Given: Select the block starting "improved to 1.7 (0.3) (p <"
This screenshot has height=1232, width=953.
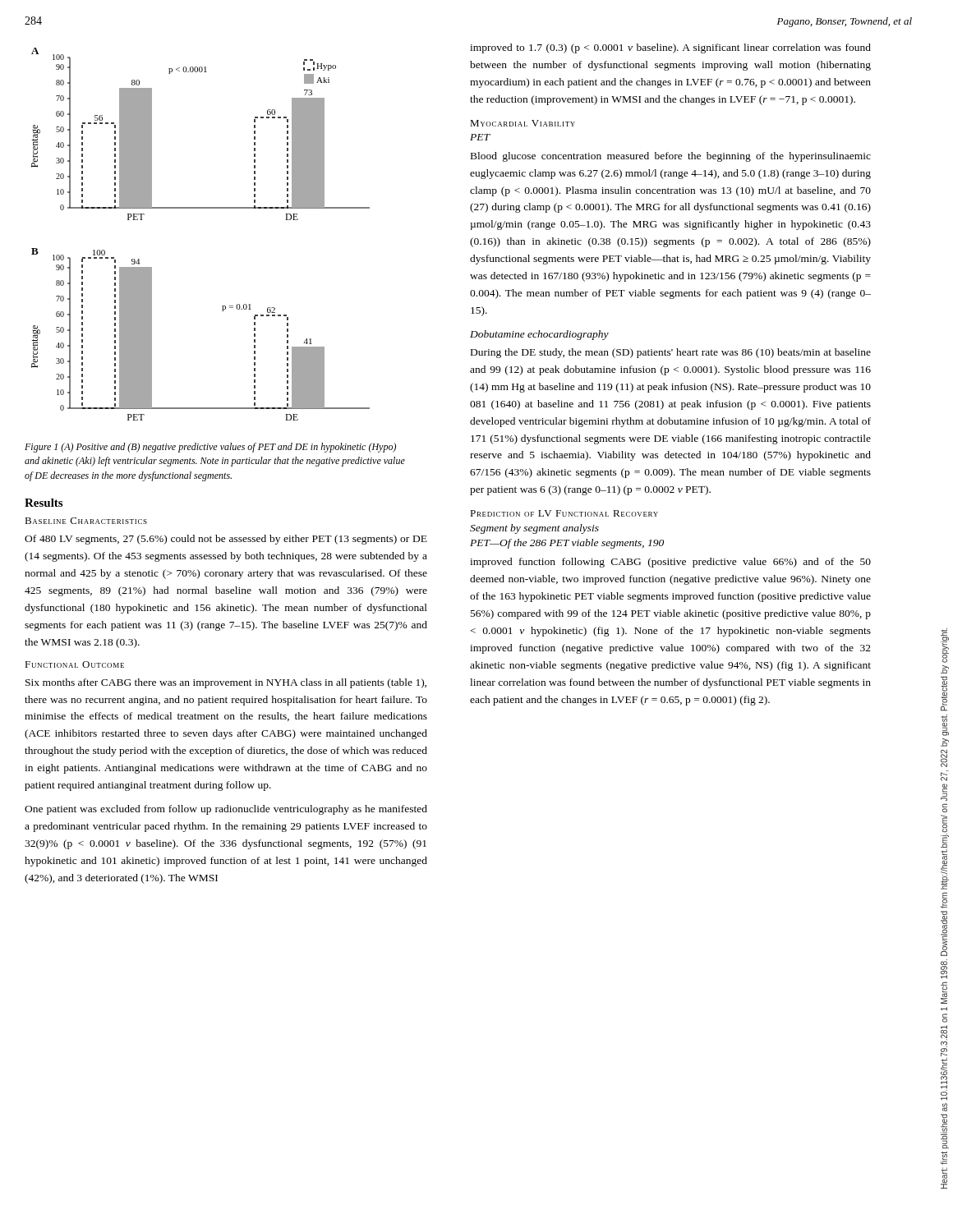Looking at the screenshot, I should (x=670, y=73).
